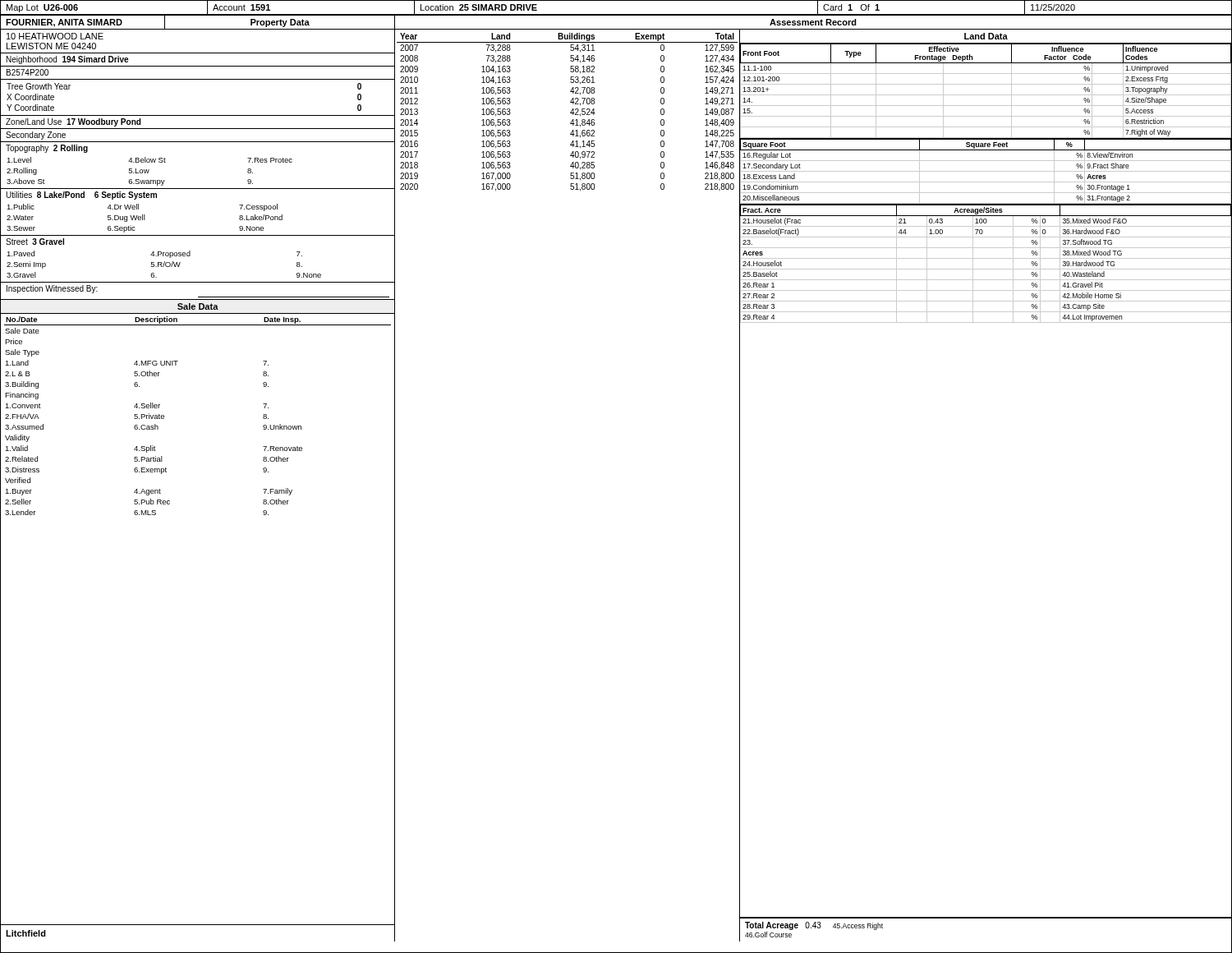Find the table that mentions "149,087"
This screenshot has height=953, width=1232.
[567, 112]
